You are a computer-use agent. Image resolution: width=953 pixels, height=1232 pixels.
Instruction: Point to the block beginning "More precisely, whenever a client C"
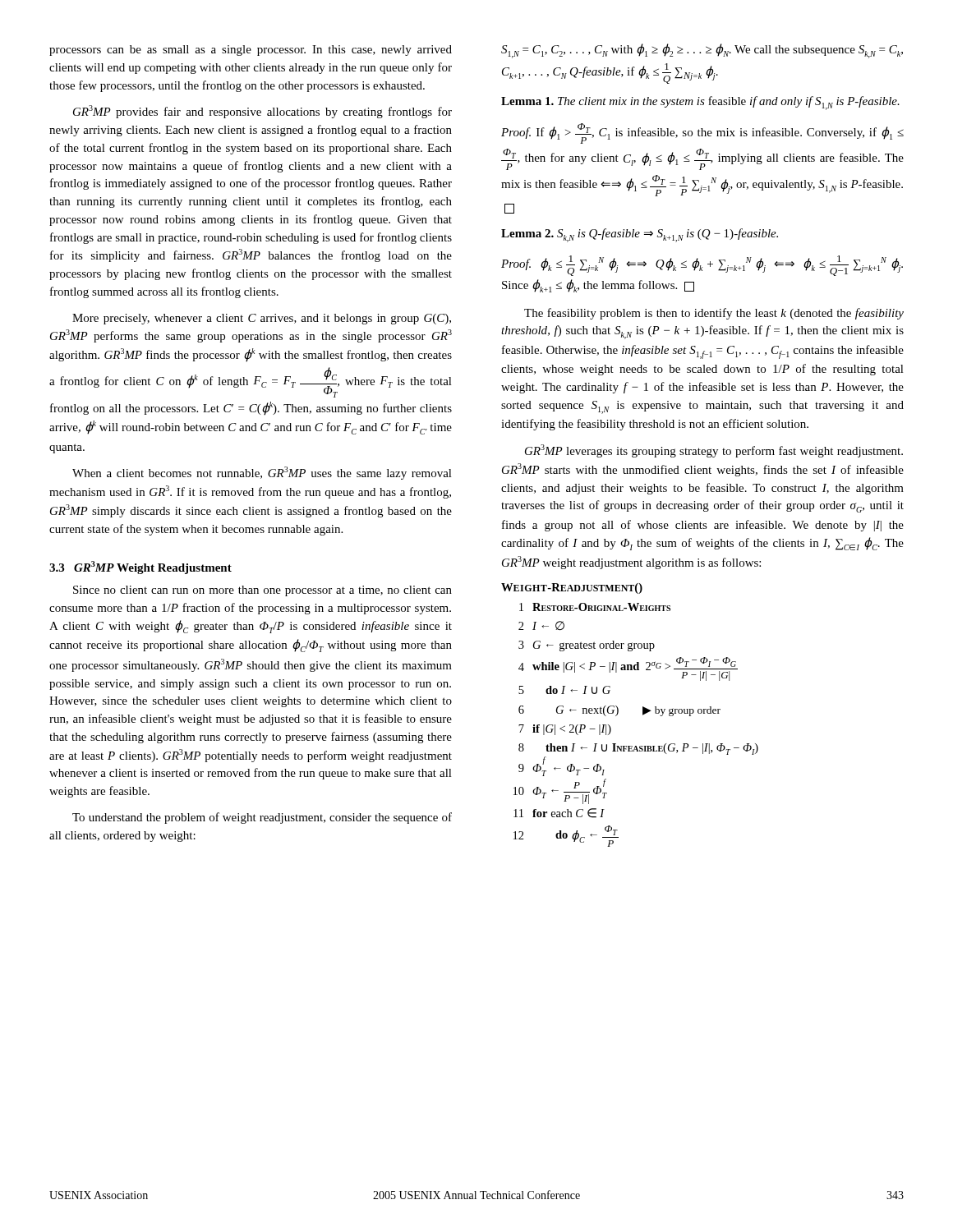[251, 383]
